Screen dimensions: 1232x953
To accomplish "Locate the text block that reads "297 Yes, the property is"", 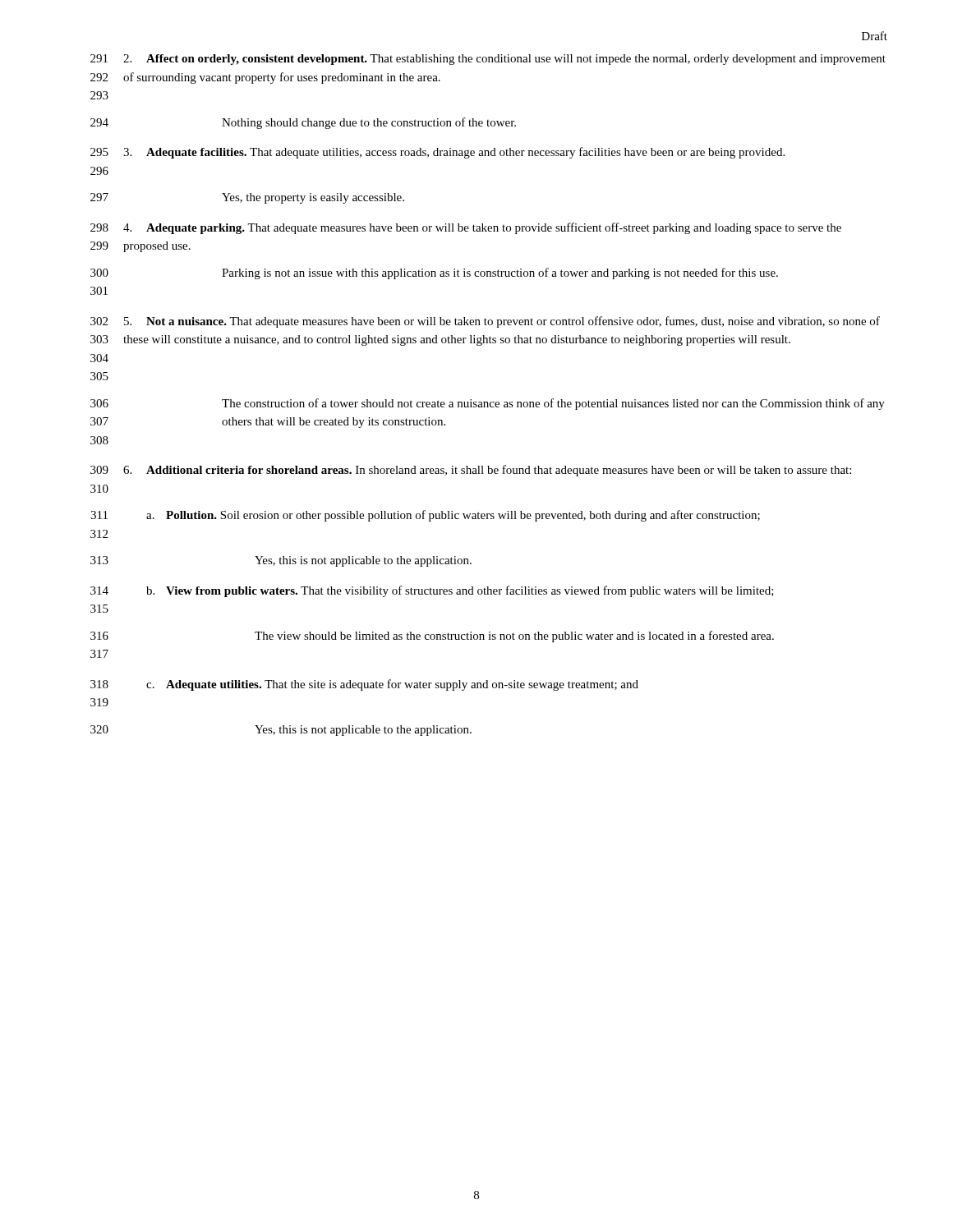I will pyautogui.click(x=247, y=198).
